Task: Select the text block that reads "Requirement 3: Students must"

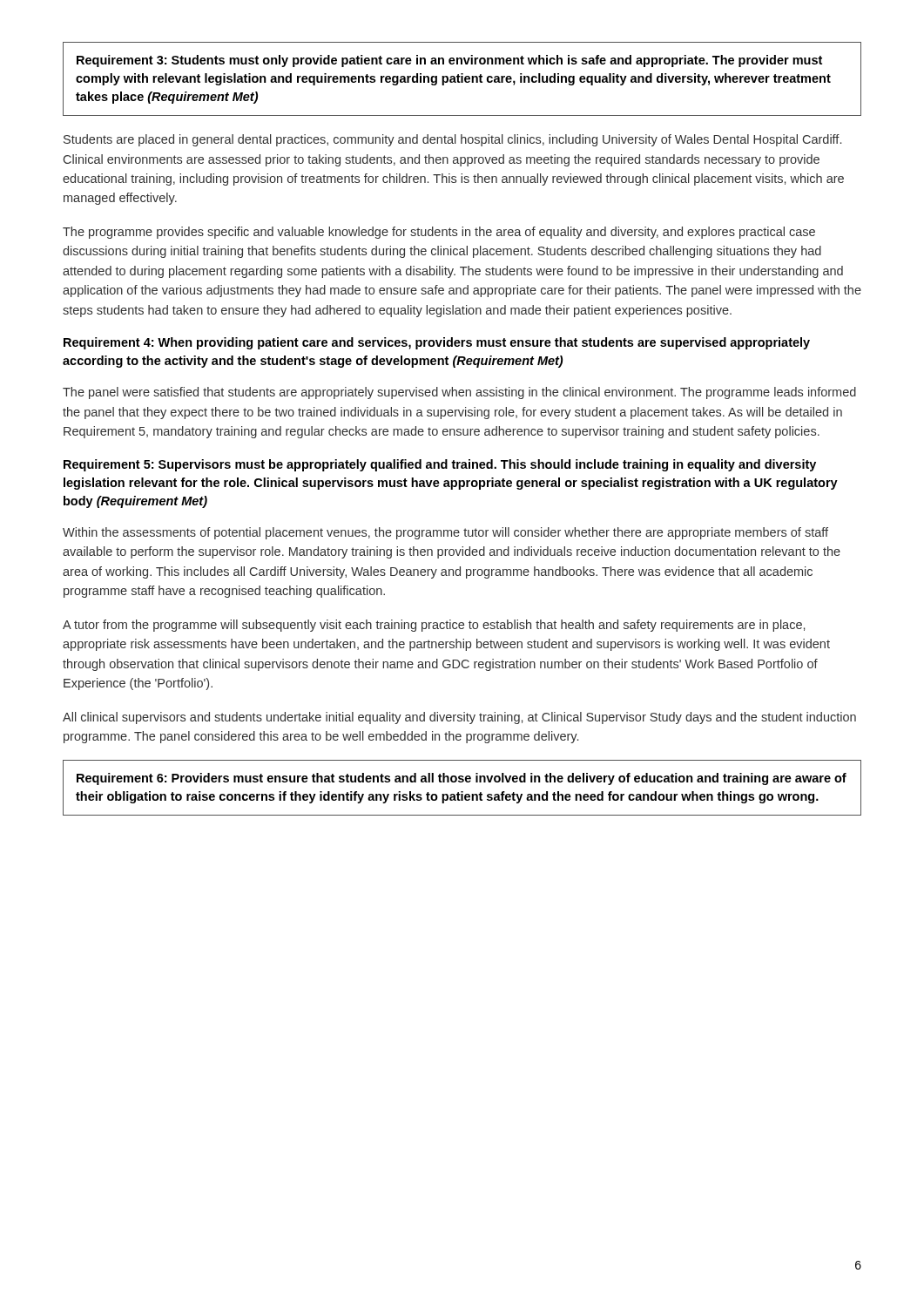Action: click(x=462, y=79)
